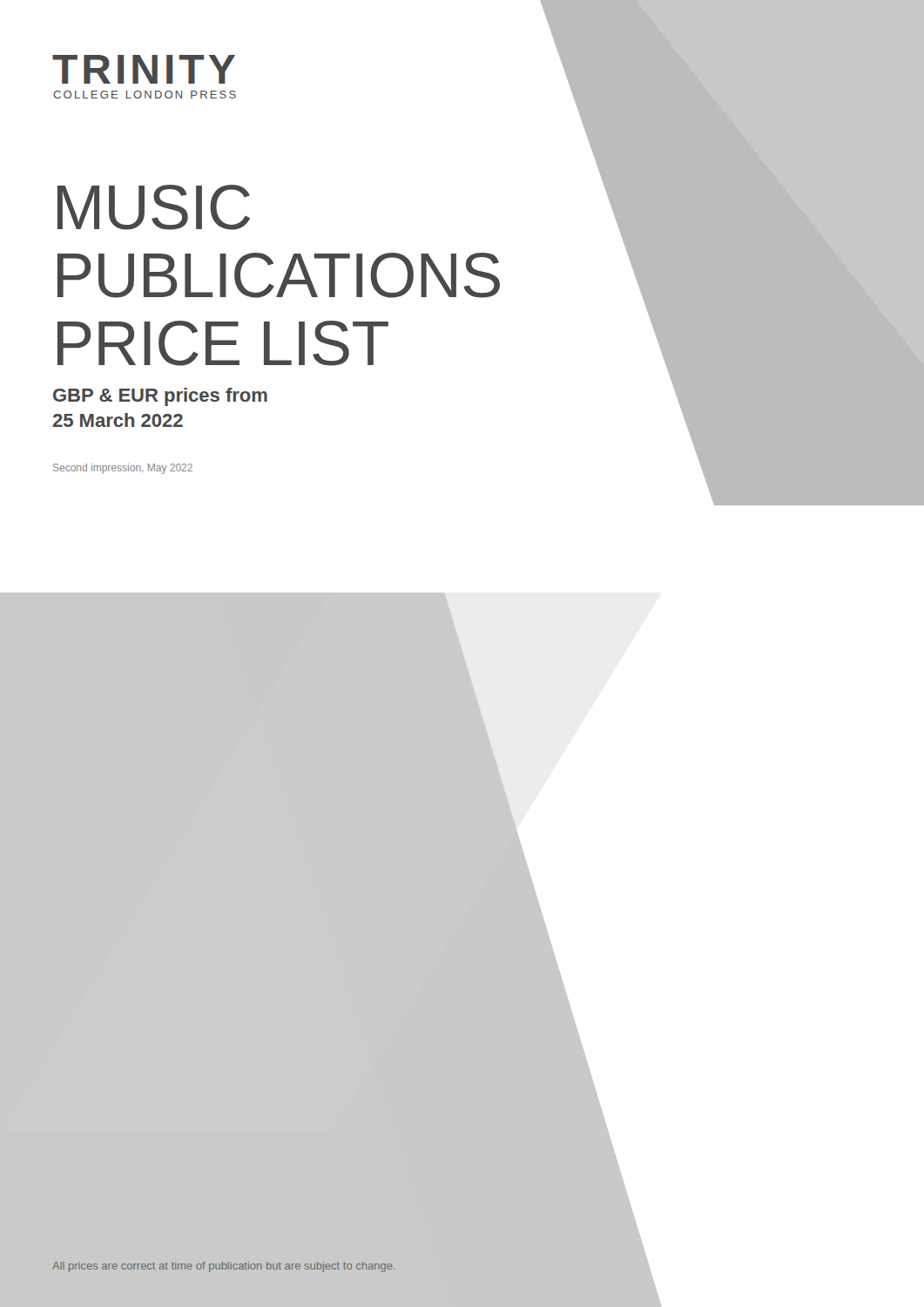This screenshot has height=1307, width=924.
Task: Navigate to the region starting "MUSIC PUBLICATIONSPRICE LIST"
Action: click(x=296, y=276)
